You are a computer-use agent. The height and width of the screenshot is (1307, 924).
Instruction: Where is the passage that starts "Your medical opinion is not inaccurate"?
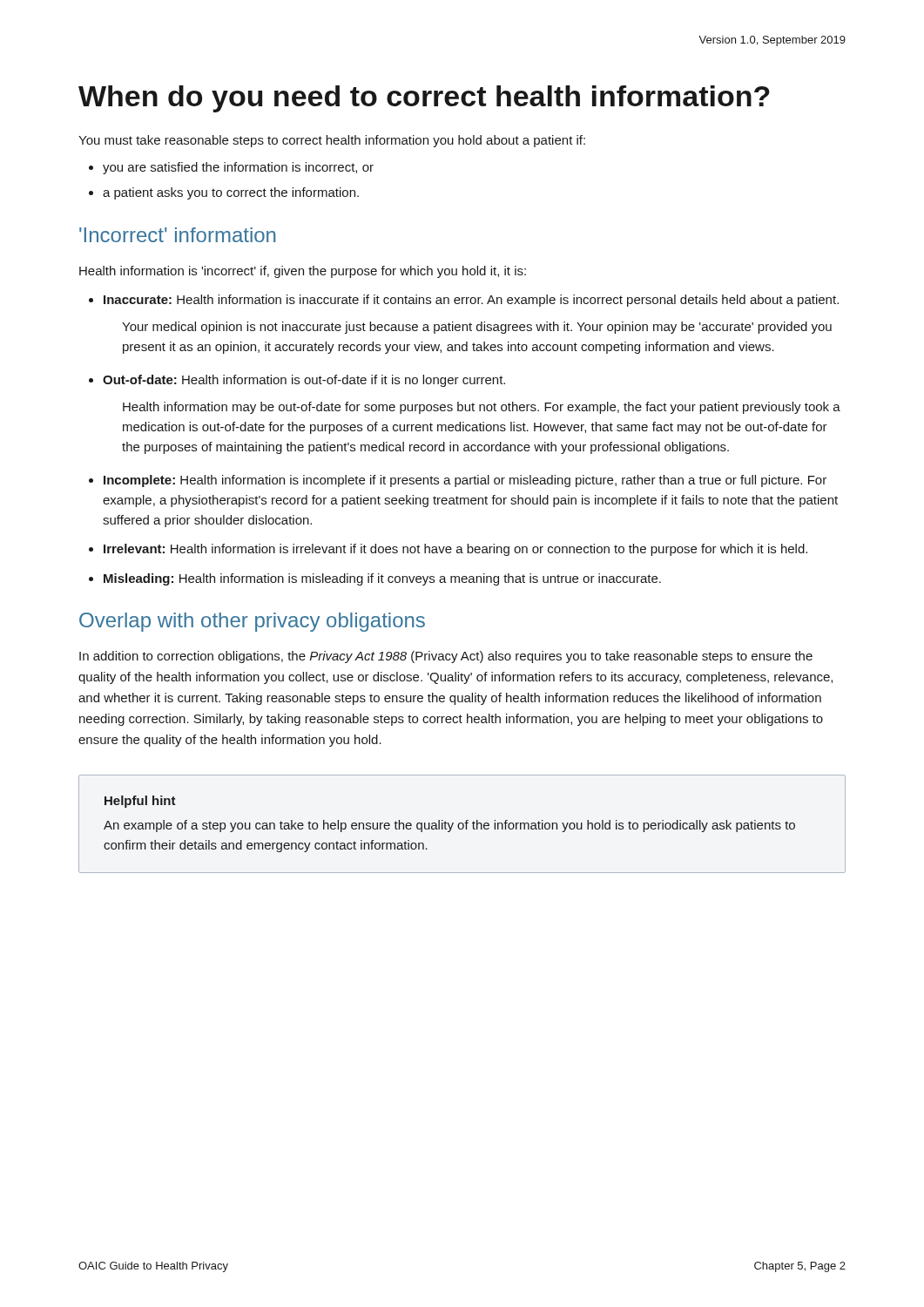(x=477, y=336)
